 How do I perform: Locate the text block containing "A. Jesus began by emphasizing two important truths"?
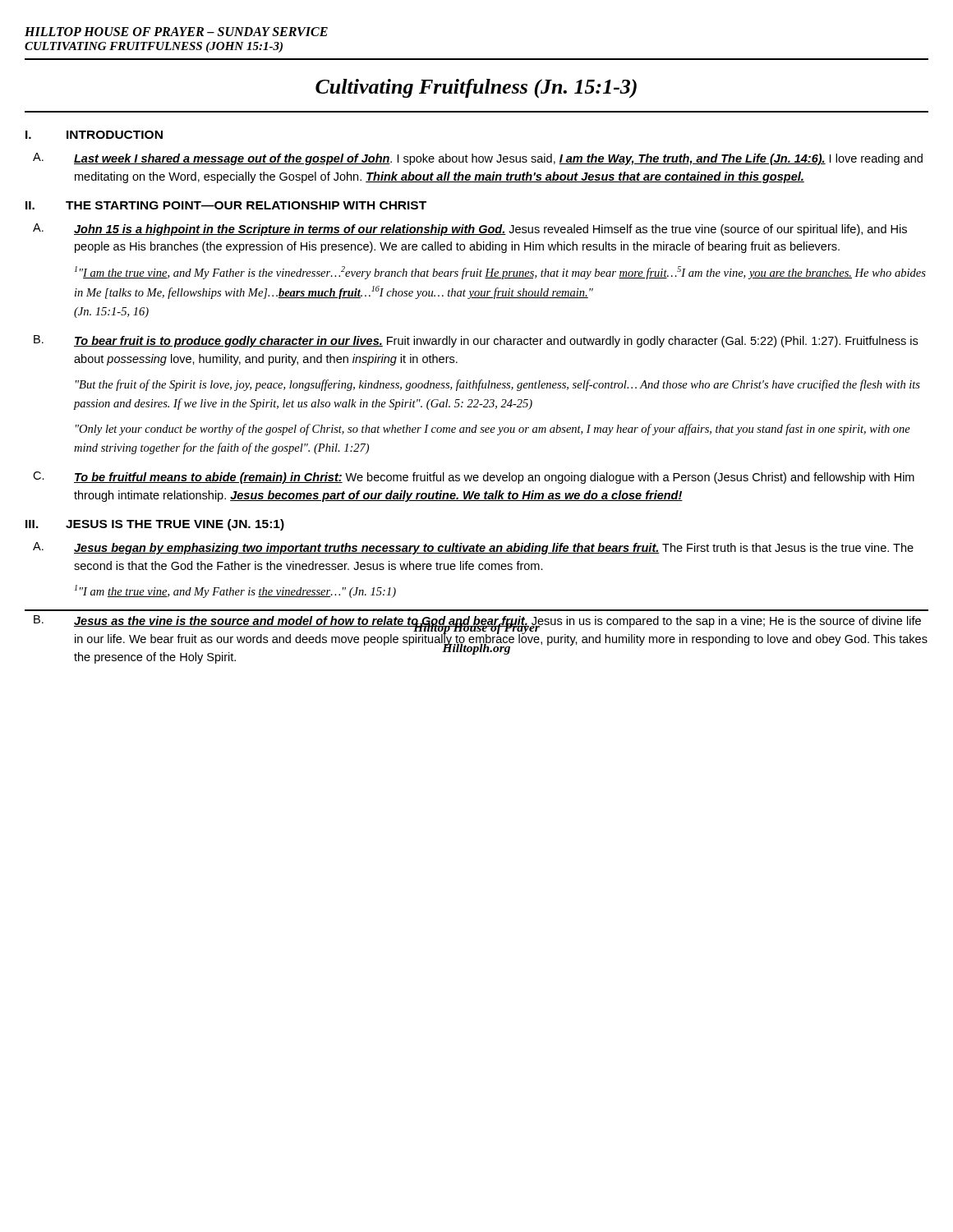(x=476, y=557)
